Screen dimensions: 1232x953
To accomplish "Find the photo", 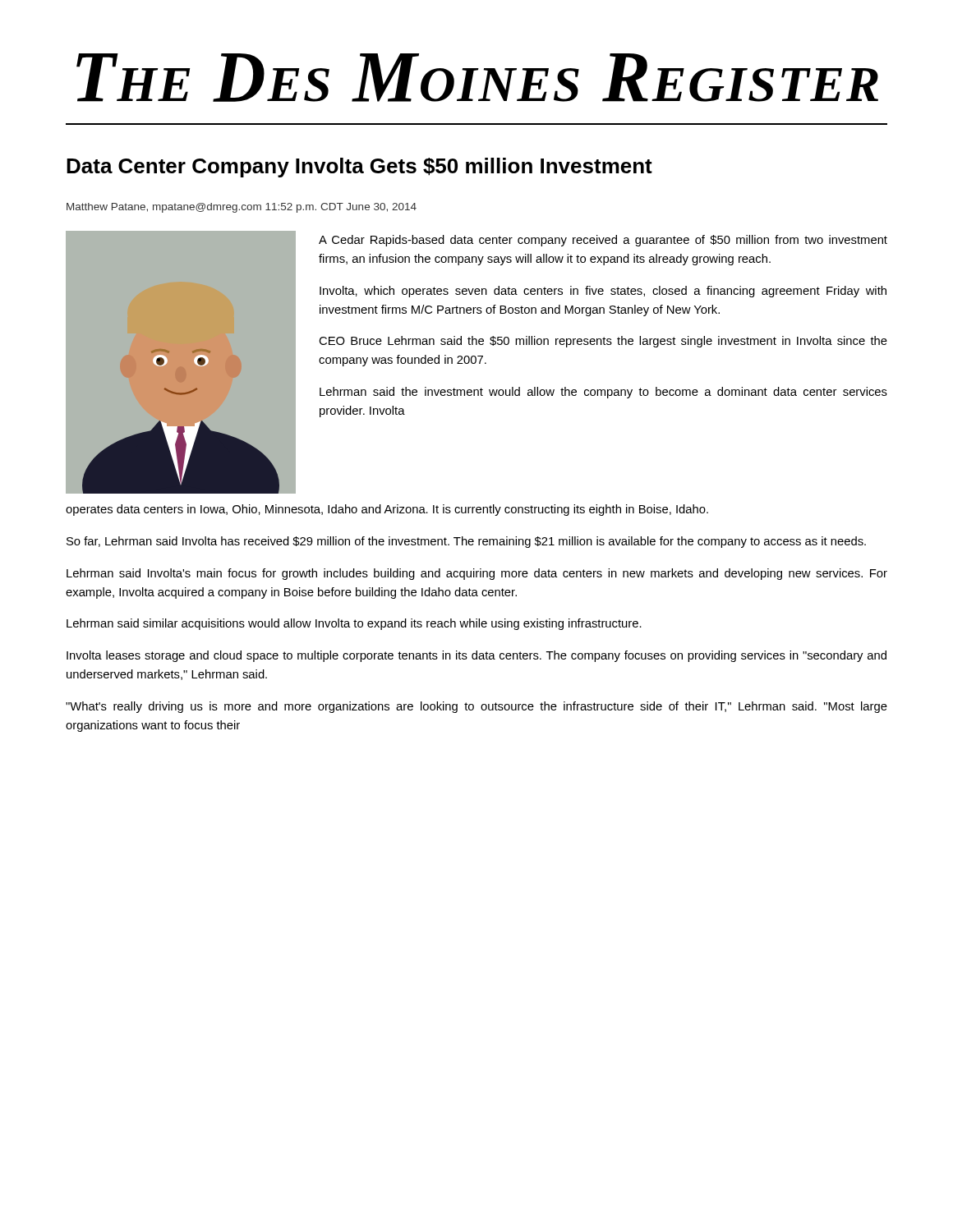I will point(181,362).
